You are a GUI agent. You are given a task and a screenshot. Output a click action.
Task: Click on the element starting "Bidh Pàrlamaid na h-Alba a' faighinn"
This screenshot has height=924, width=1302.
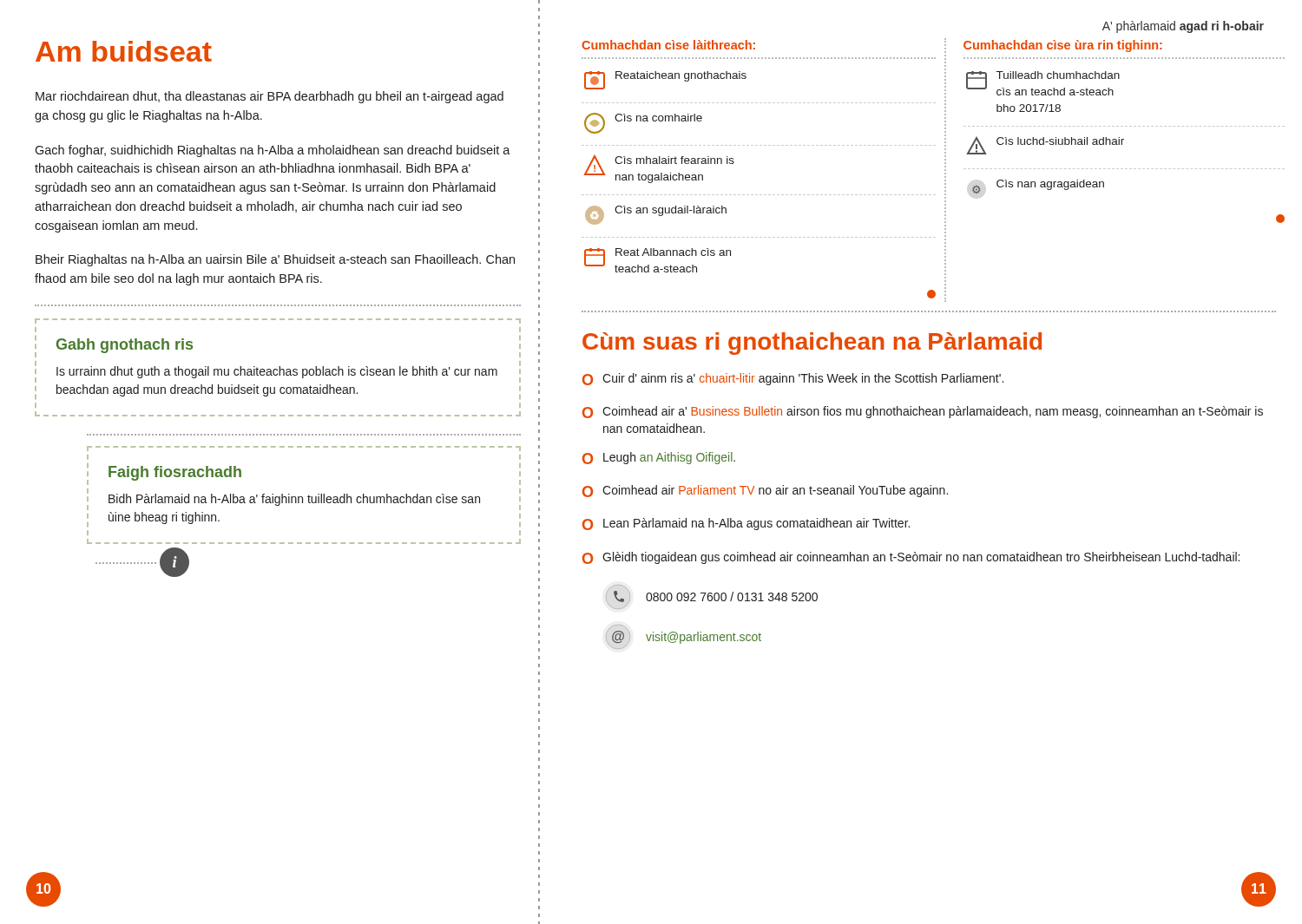pyautogui.click(x=294, y=508)
